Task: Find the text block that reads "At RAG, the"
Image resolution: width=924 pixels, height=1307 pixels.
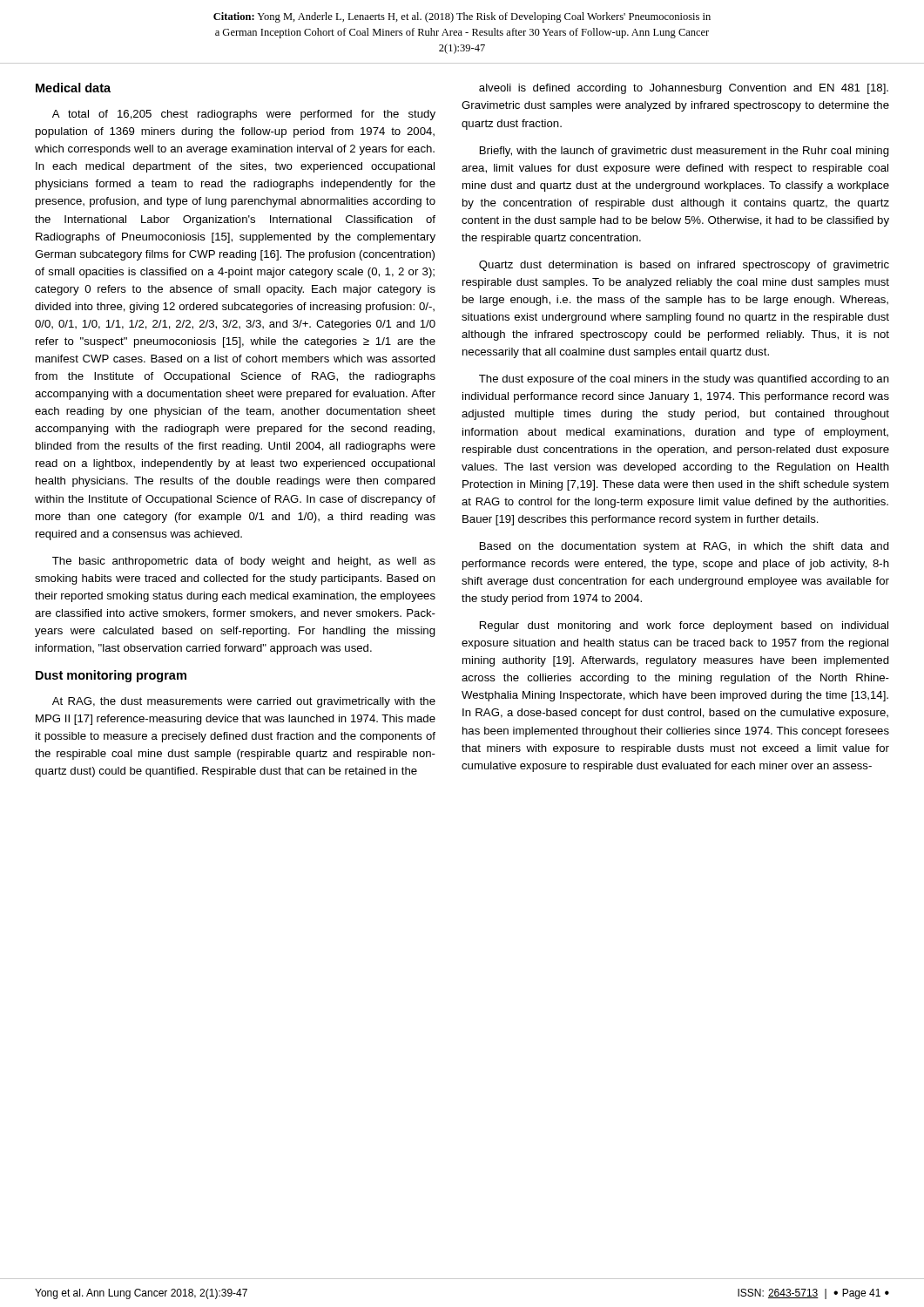Action: pyautogui.click(x=235, y=736)
